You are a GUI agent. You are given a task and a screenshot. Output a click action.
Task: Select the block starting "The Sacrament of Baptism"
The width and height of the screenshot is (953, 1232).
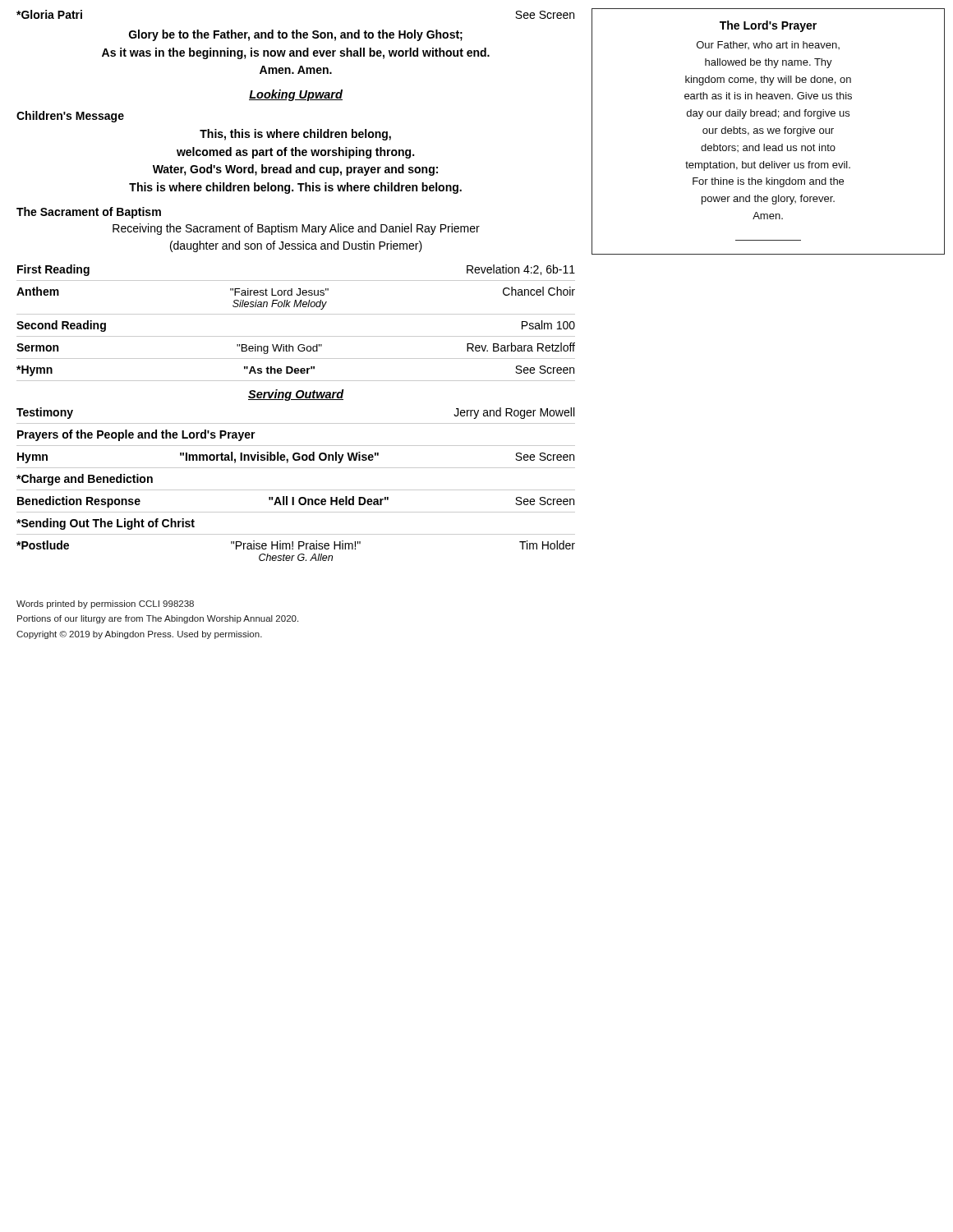click(x=89, y=212)
